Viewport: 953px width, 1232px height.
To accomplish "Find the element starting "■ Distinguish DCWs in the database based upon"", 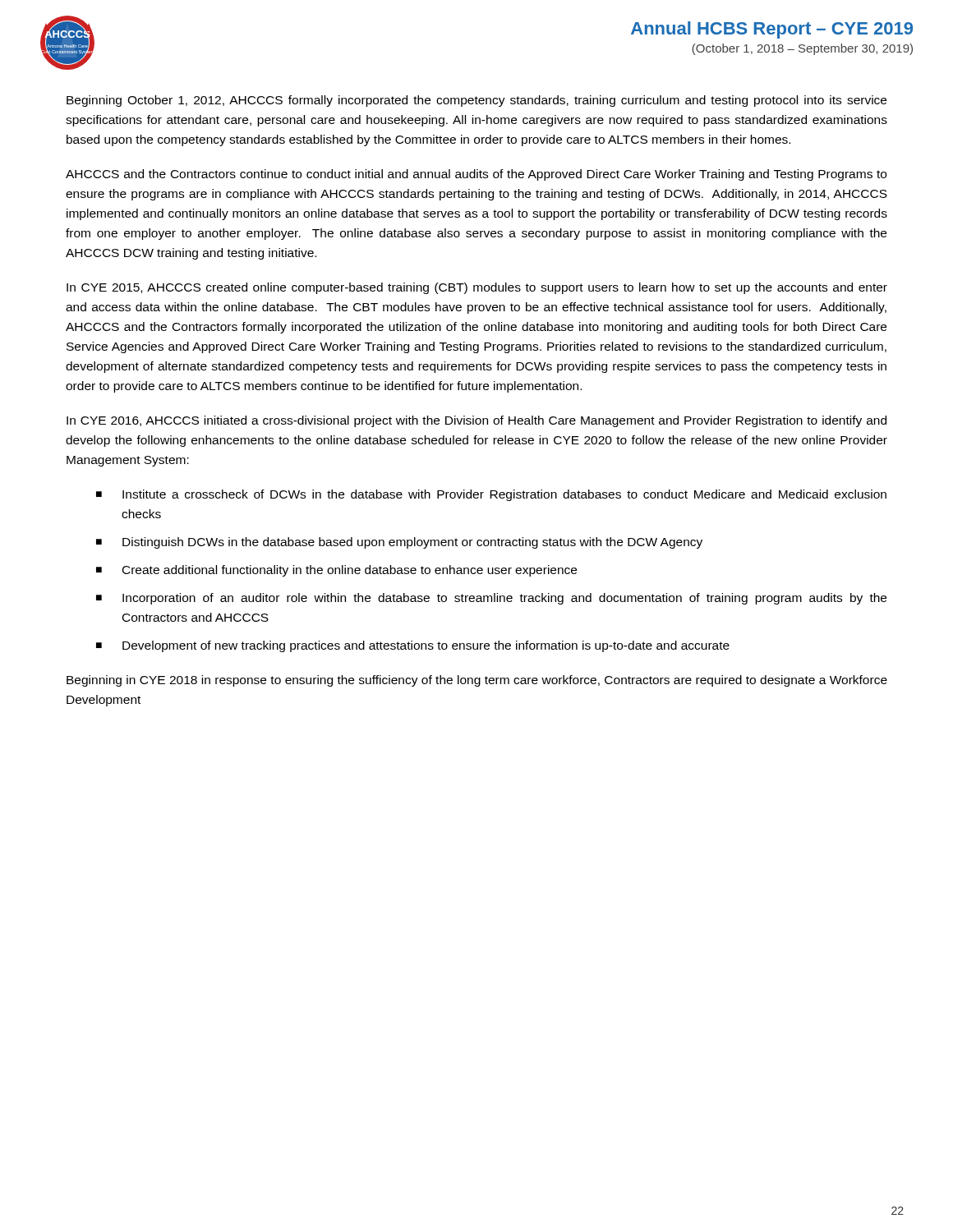I will click(x=491, y=542).
